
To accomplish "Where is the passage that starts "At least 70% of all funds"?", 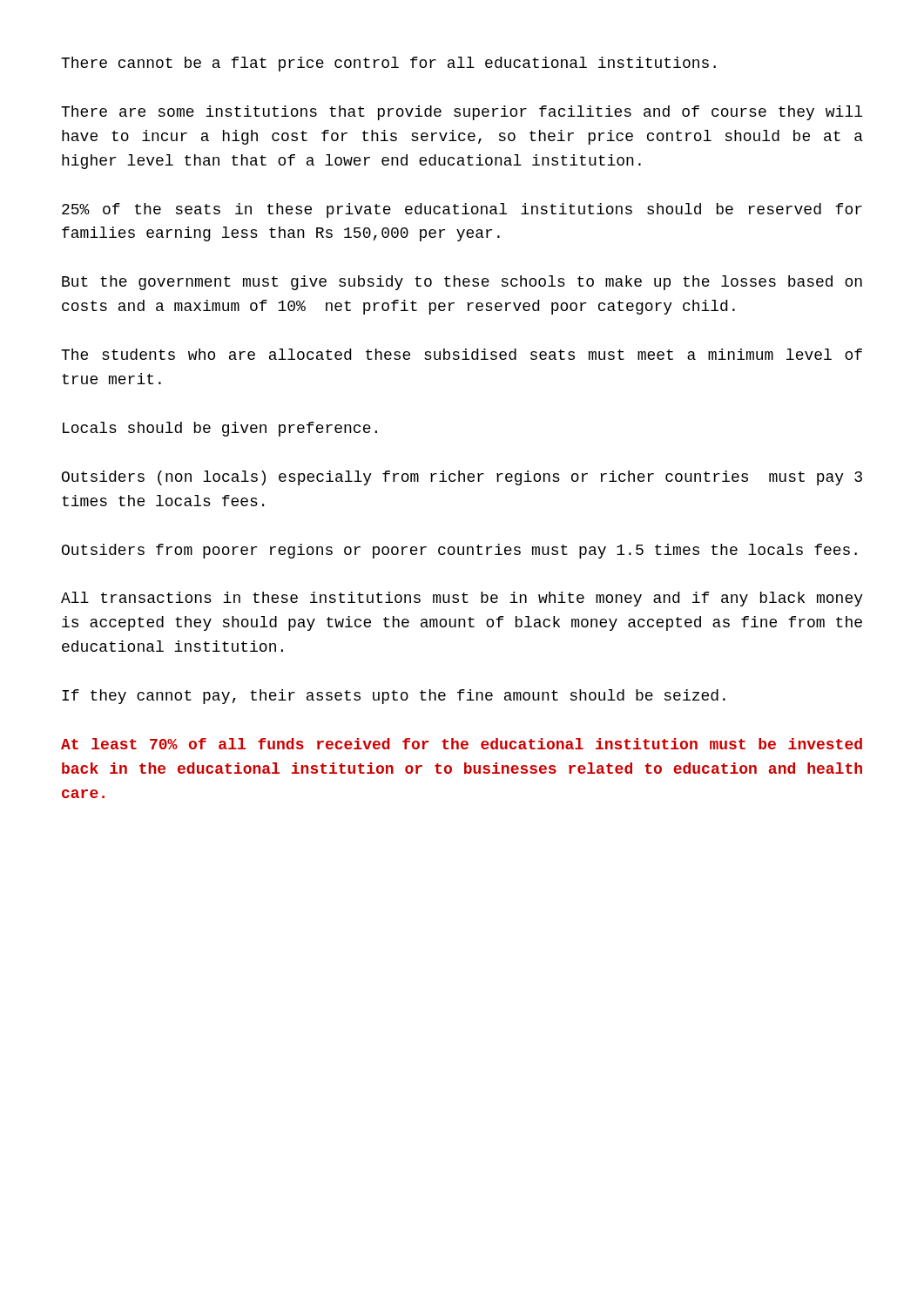I will point(462,769).
